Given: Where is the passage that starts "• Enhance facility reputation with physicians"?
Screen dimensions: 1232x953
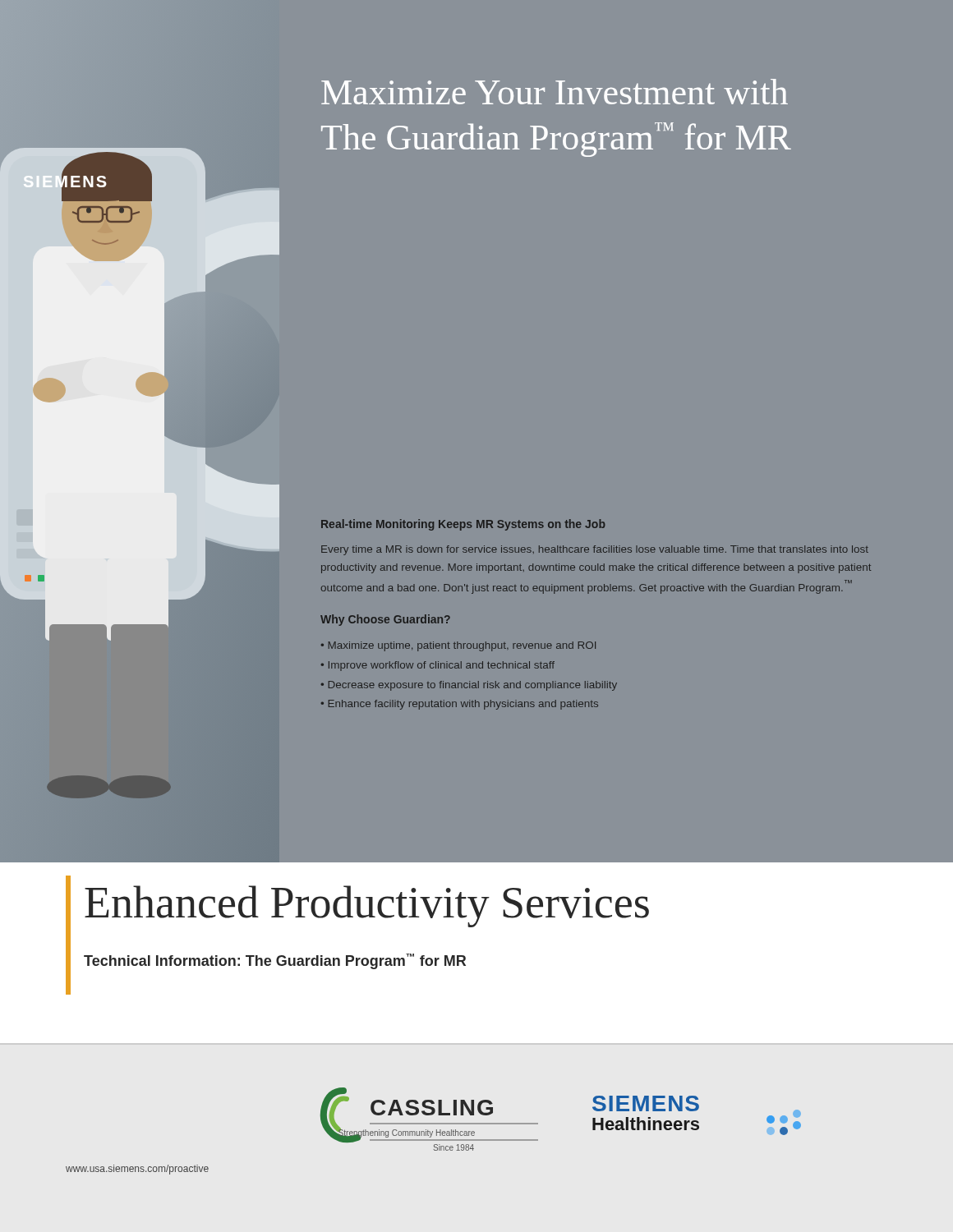Looking at the screenshot, I should [460, 704].
